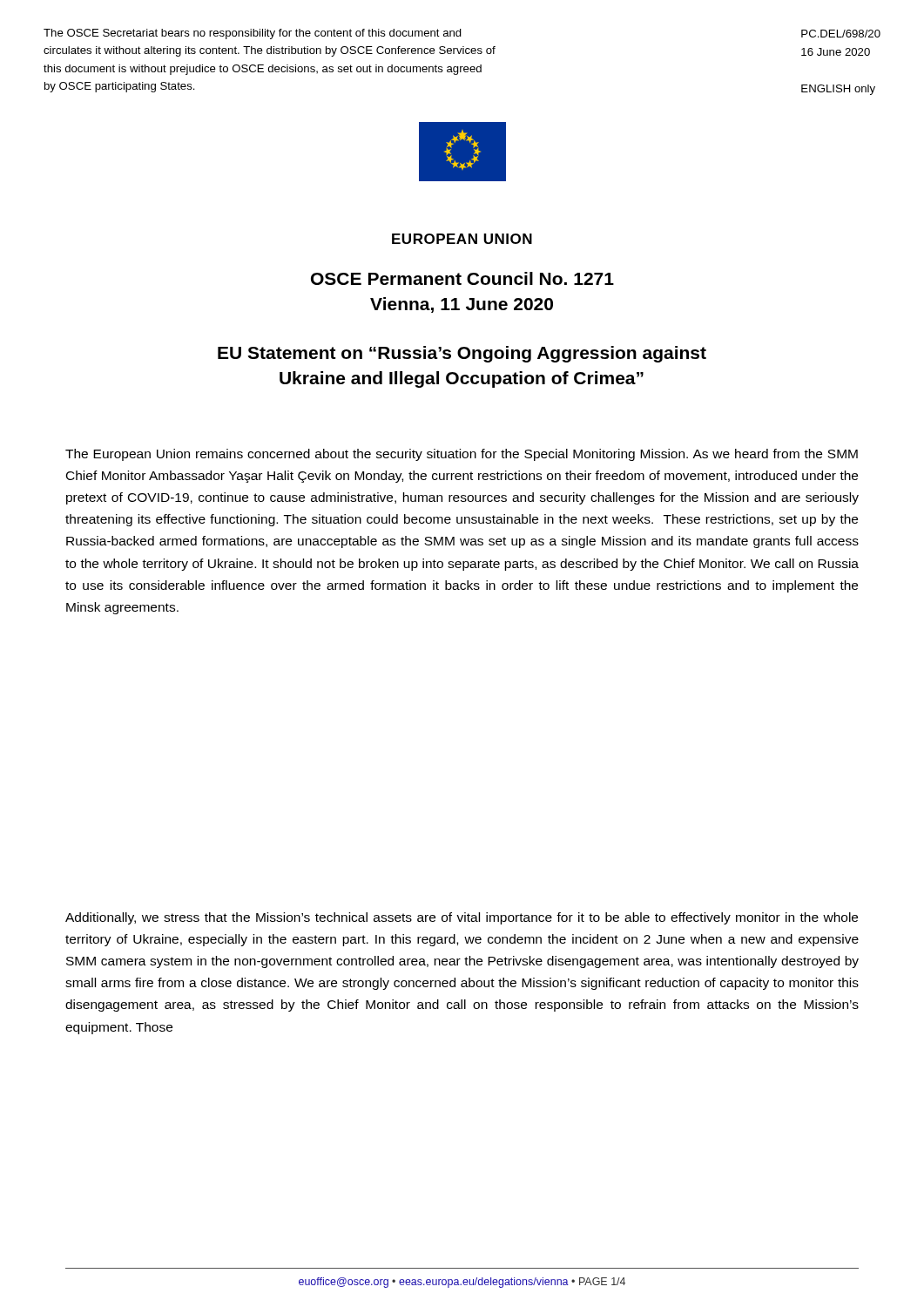
Task: Find the logo
Action: coord(462,153)
